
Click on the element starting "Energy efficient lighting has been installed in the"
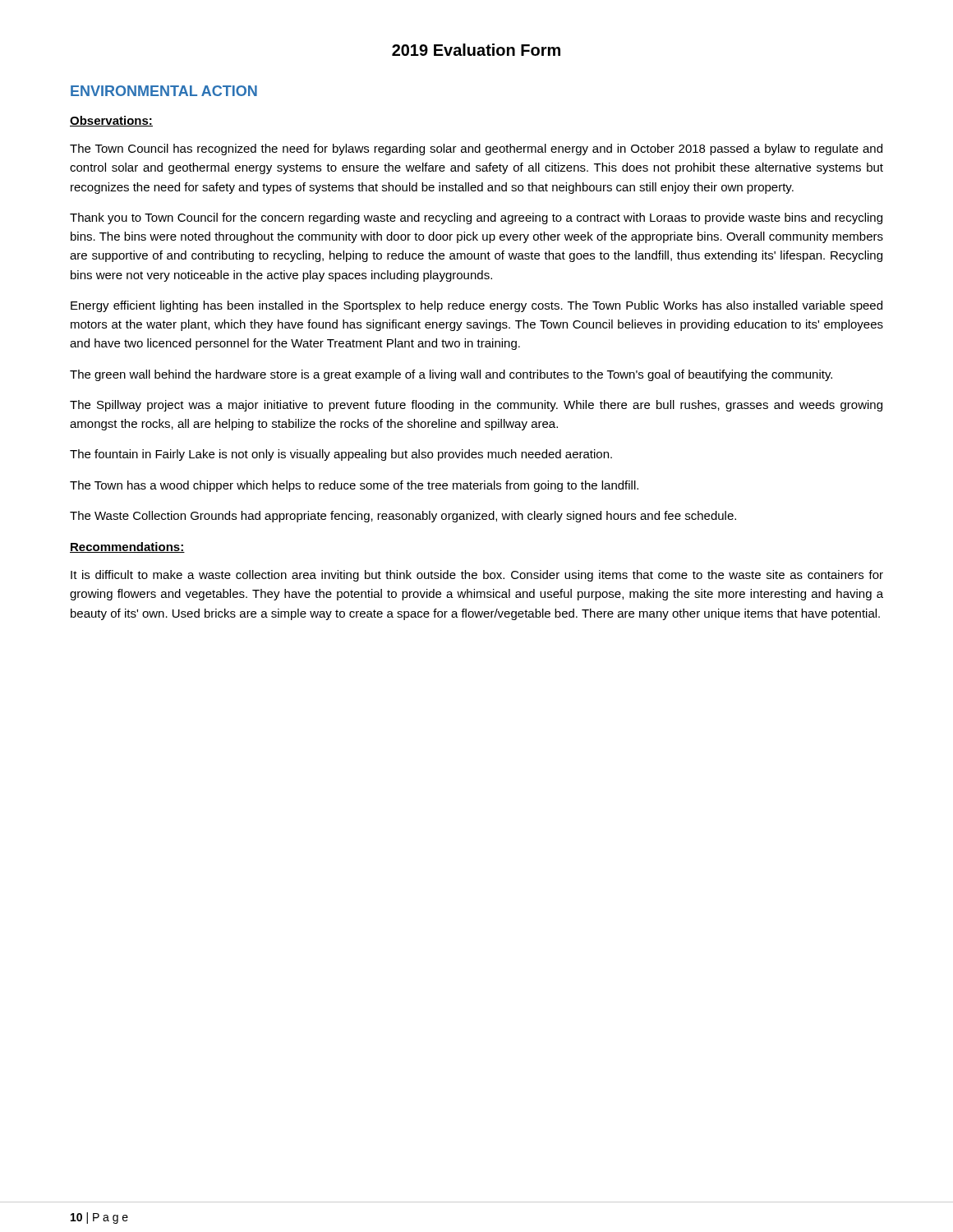click(x=476, y=324)
